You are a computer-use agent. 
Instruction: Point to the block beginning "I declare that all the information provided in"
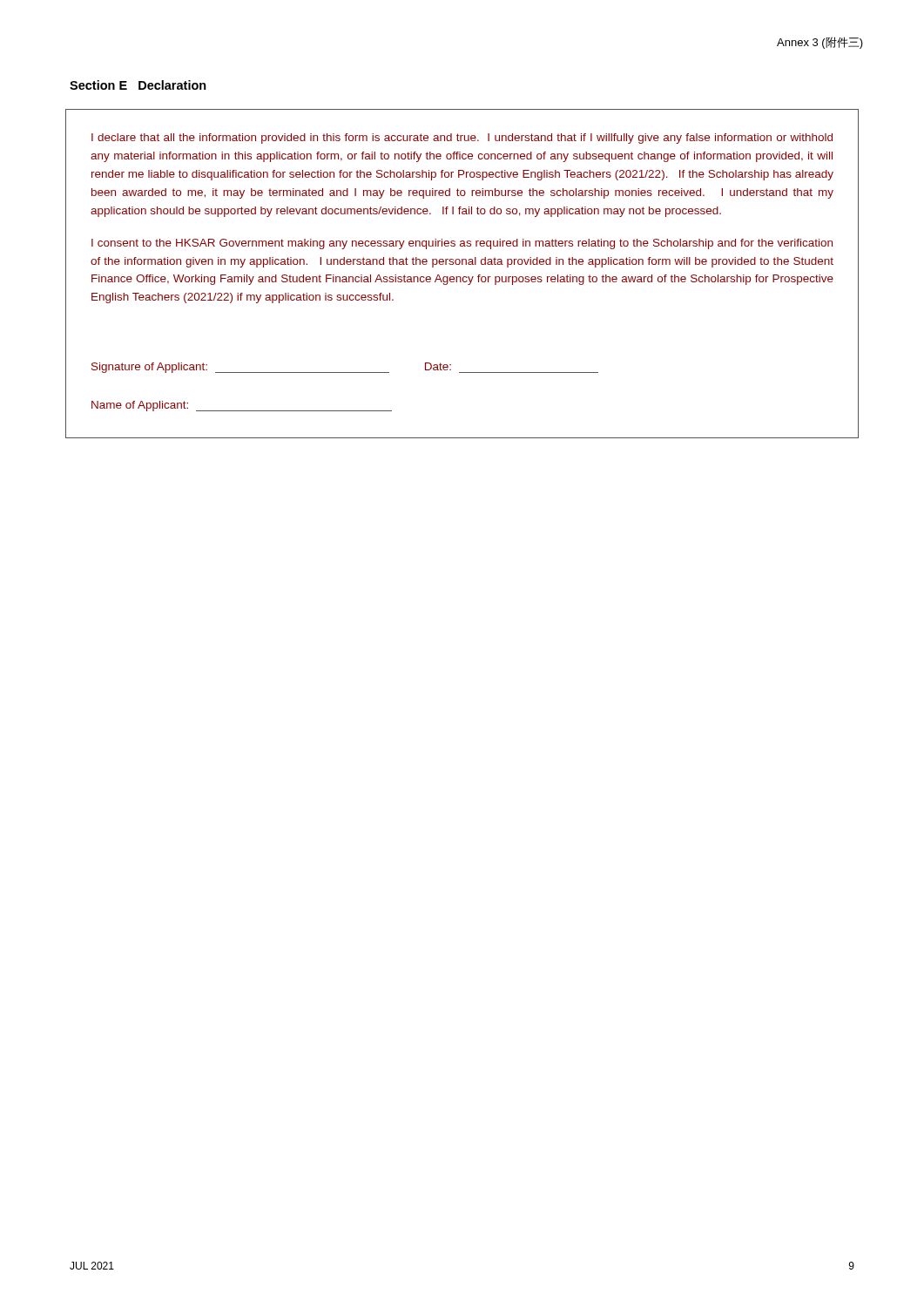click(462, 270)
